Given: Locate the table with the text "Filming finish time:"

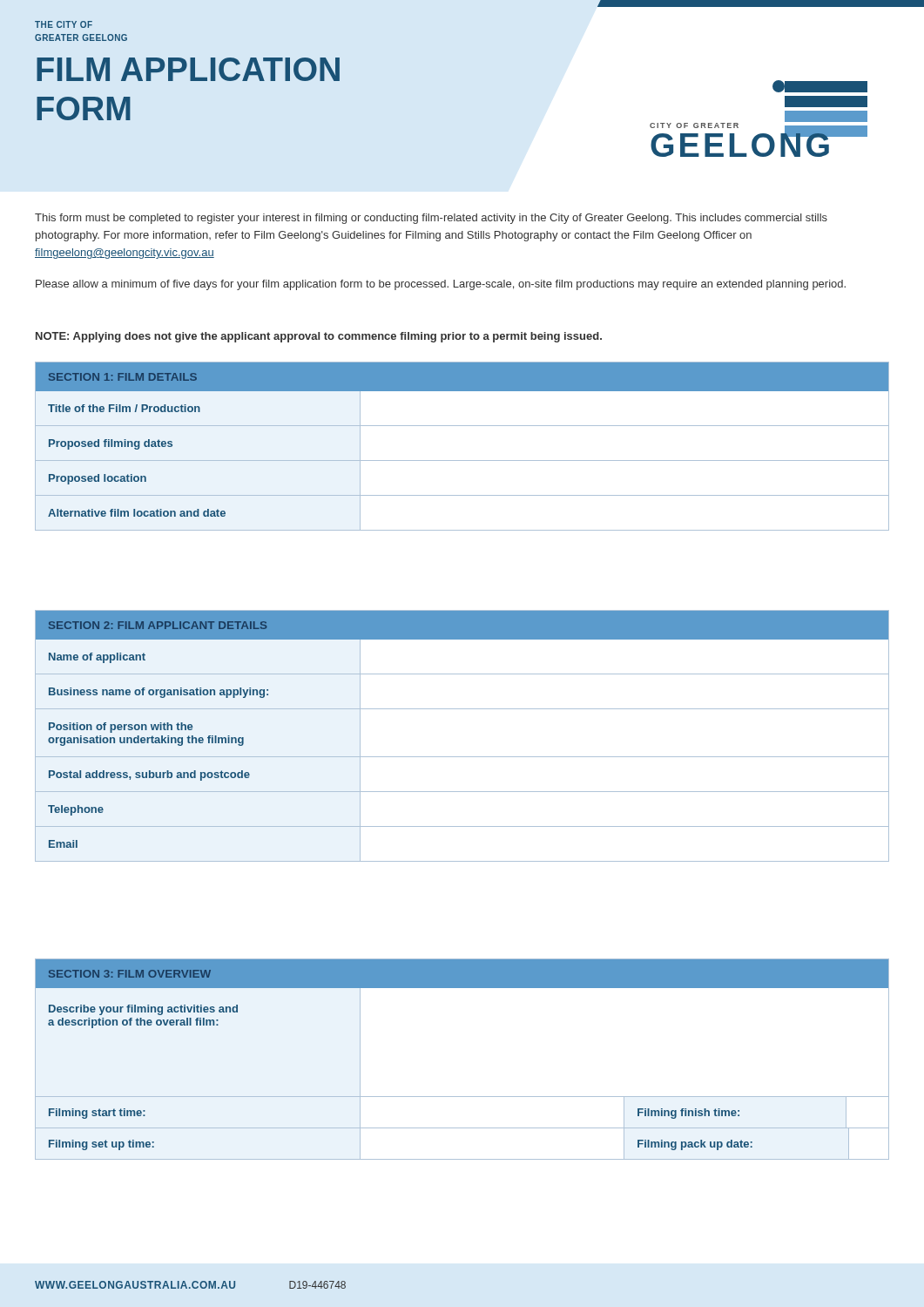Looking at the screenshot, I should [x=462, y=1059].
